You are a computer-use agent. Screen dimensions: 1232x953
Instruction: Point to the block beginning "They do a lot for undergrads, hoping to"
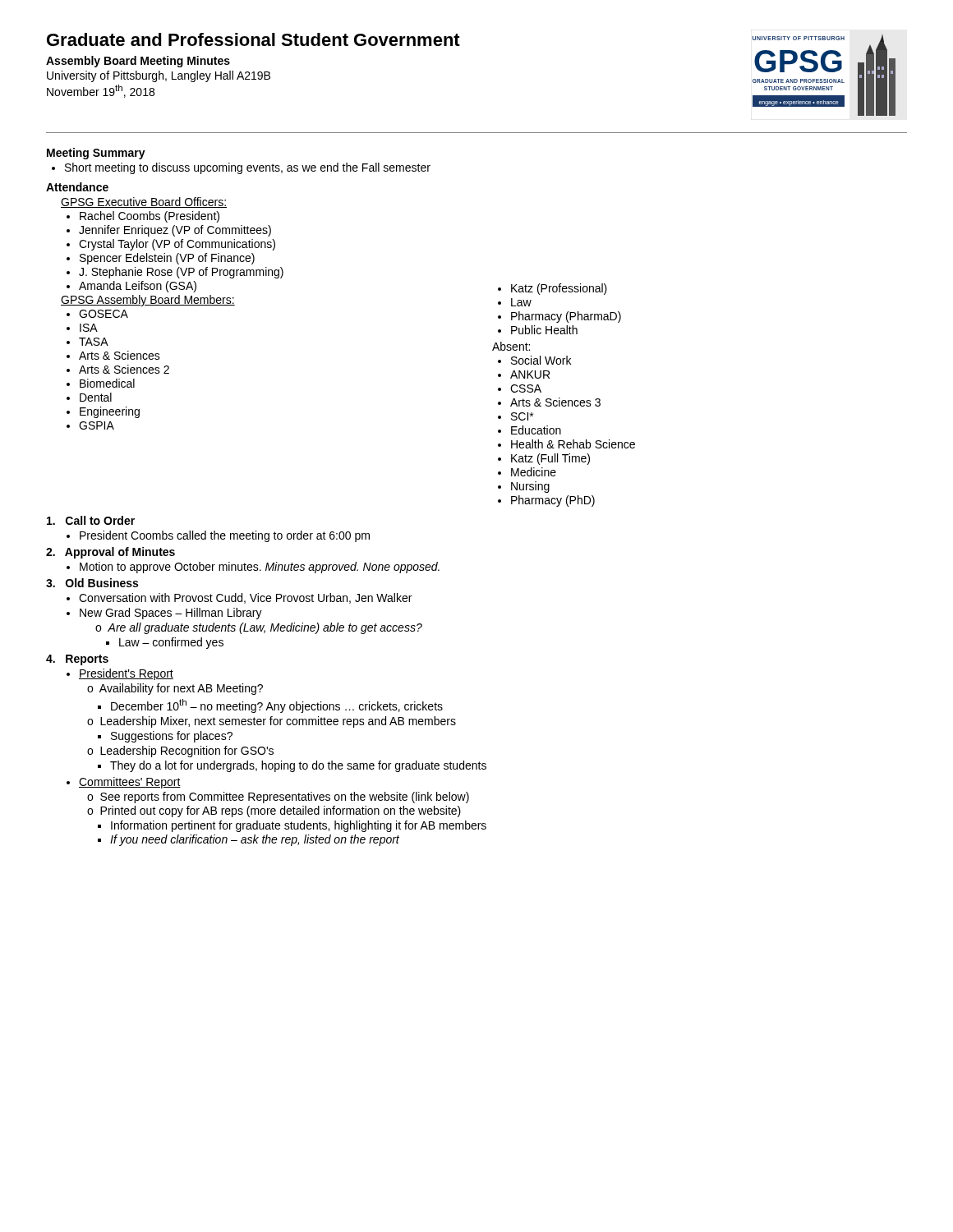coord(298,765)
